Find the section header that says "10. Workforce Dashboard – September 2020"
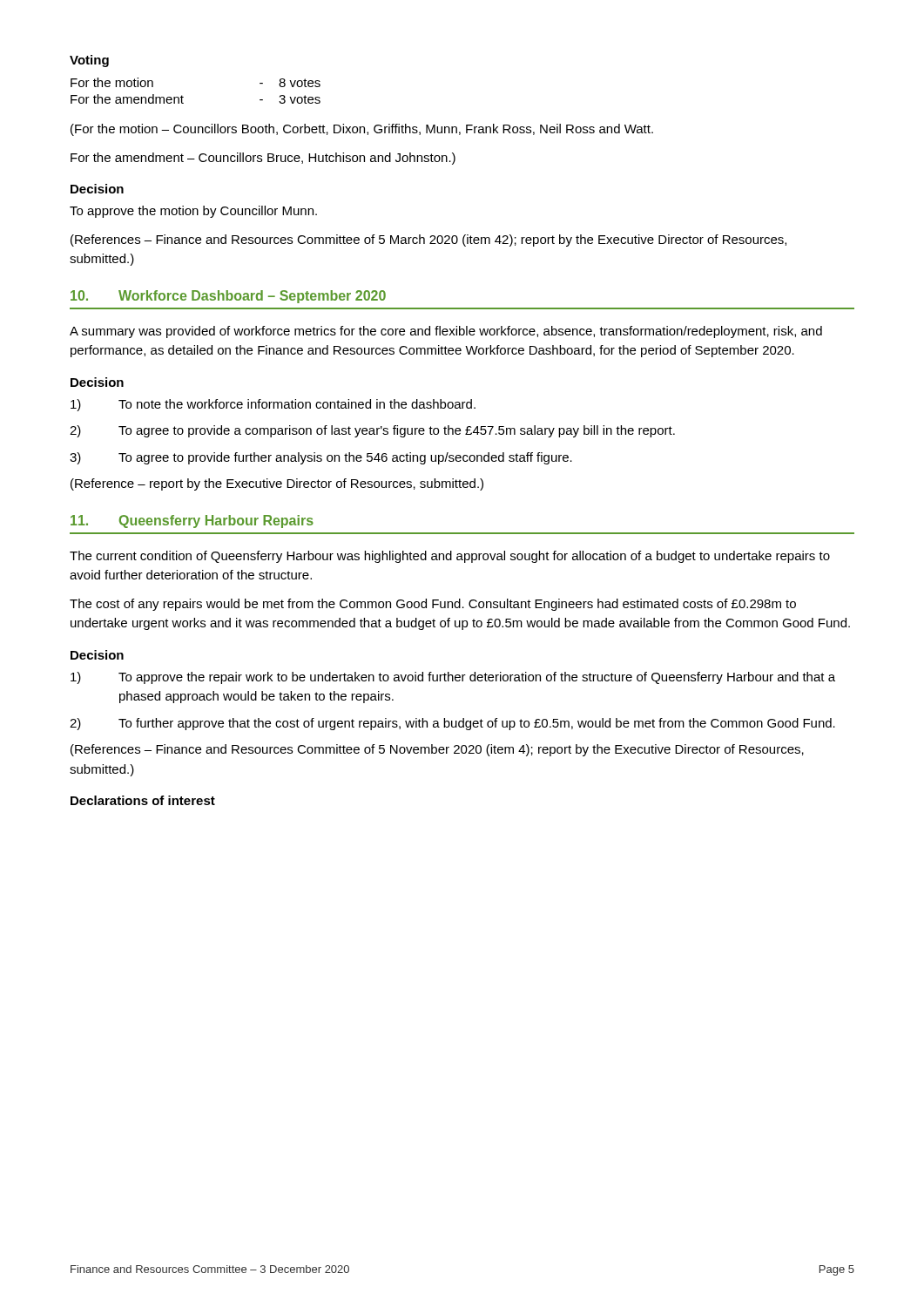Screen dimensions: 1307x924 pyautogui.click(x=462, y=298)
